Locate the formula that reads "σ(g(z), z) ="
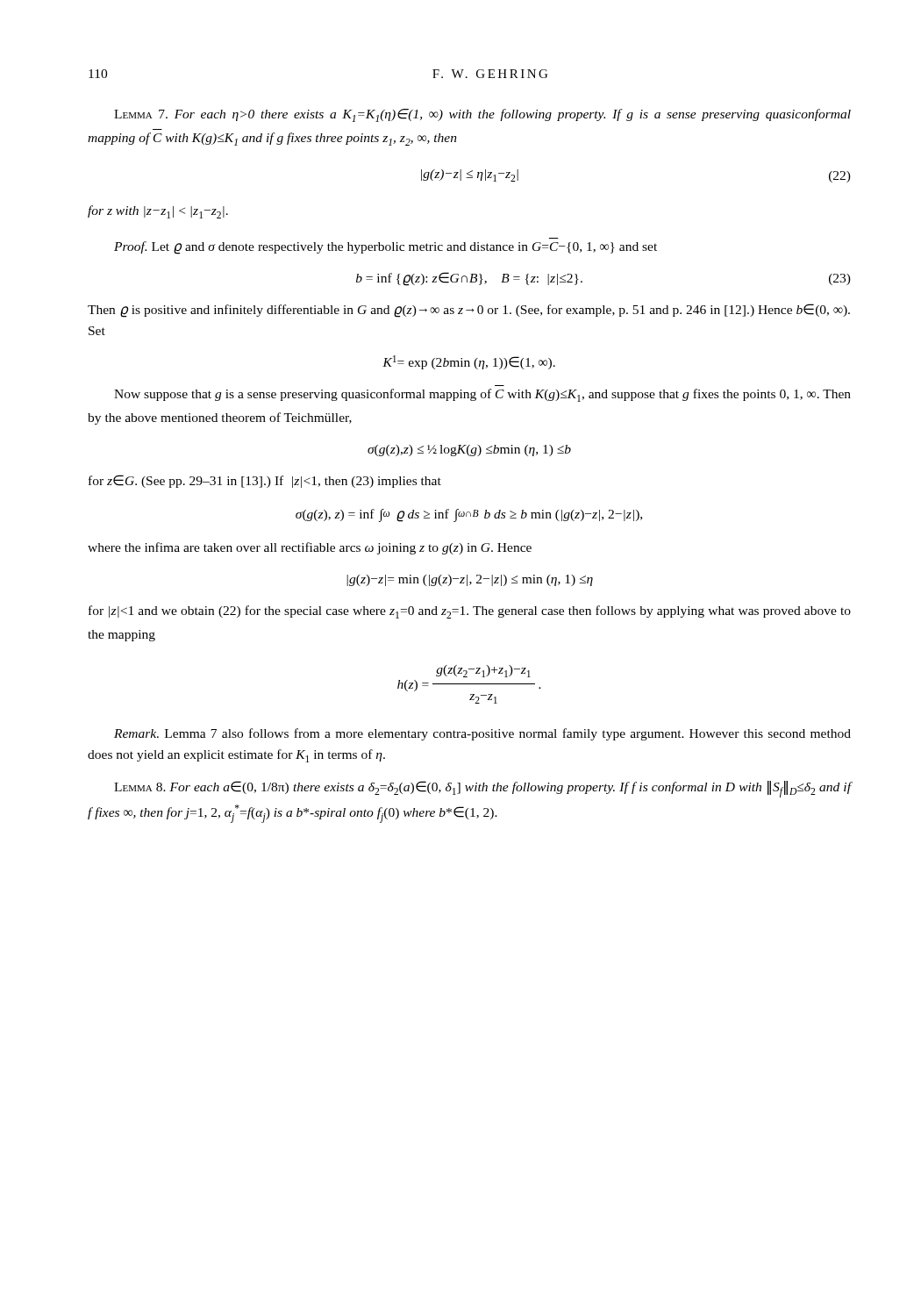Screen dimensions: 1316x921 [469, 514]
